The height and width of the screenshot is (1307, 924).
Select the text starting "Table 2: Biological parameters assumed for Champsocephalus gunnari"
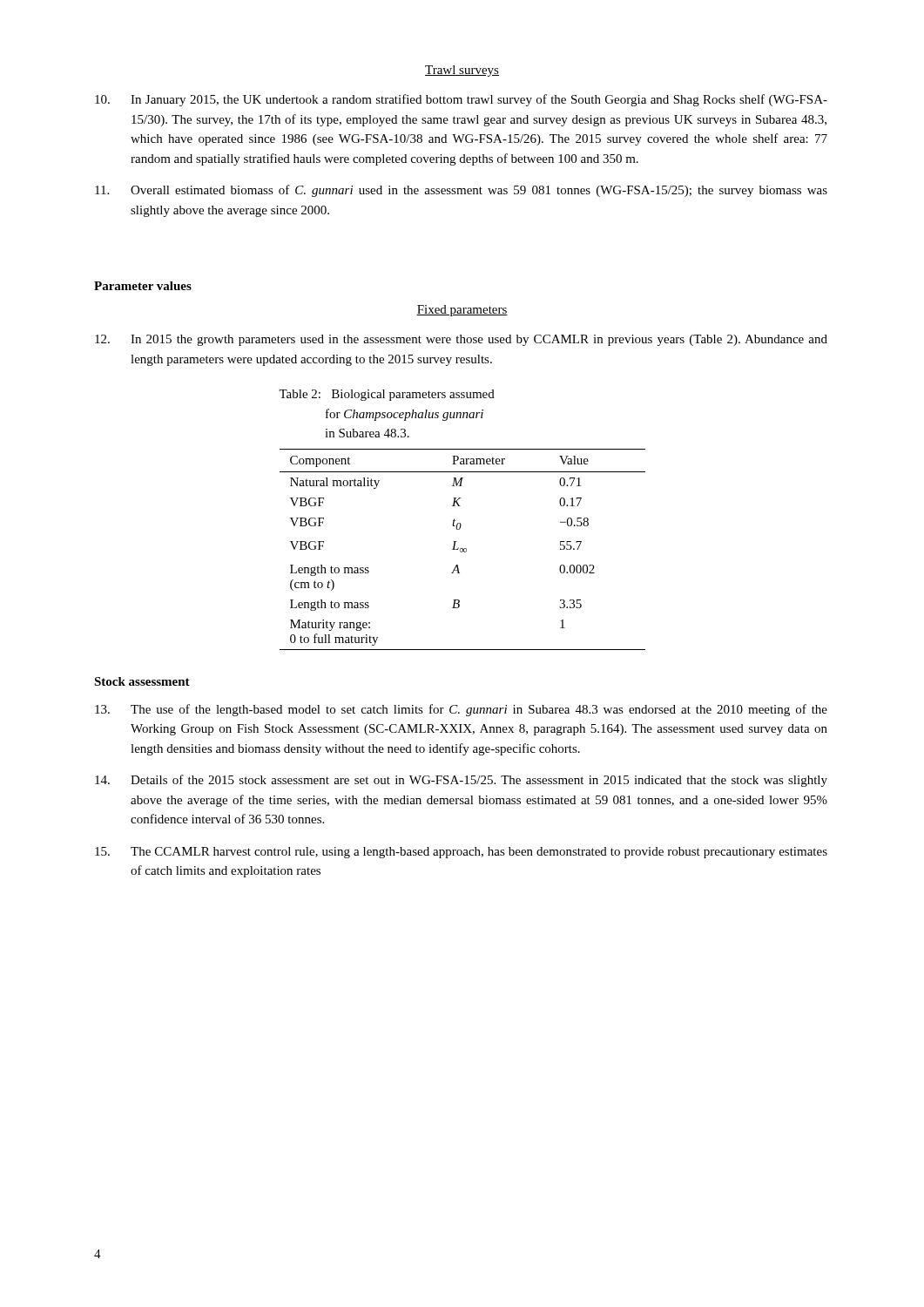pos(462,414)
